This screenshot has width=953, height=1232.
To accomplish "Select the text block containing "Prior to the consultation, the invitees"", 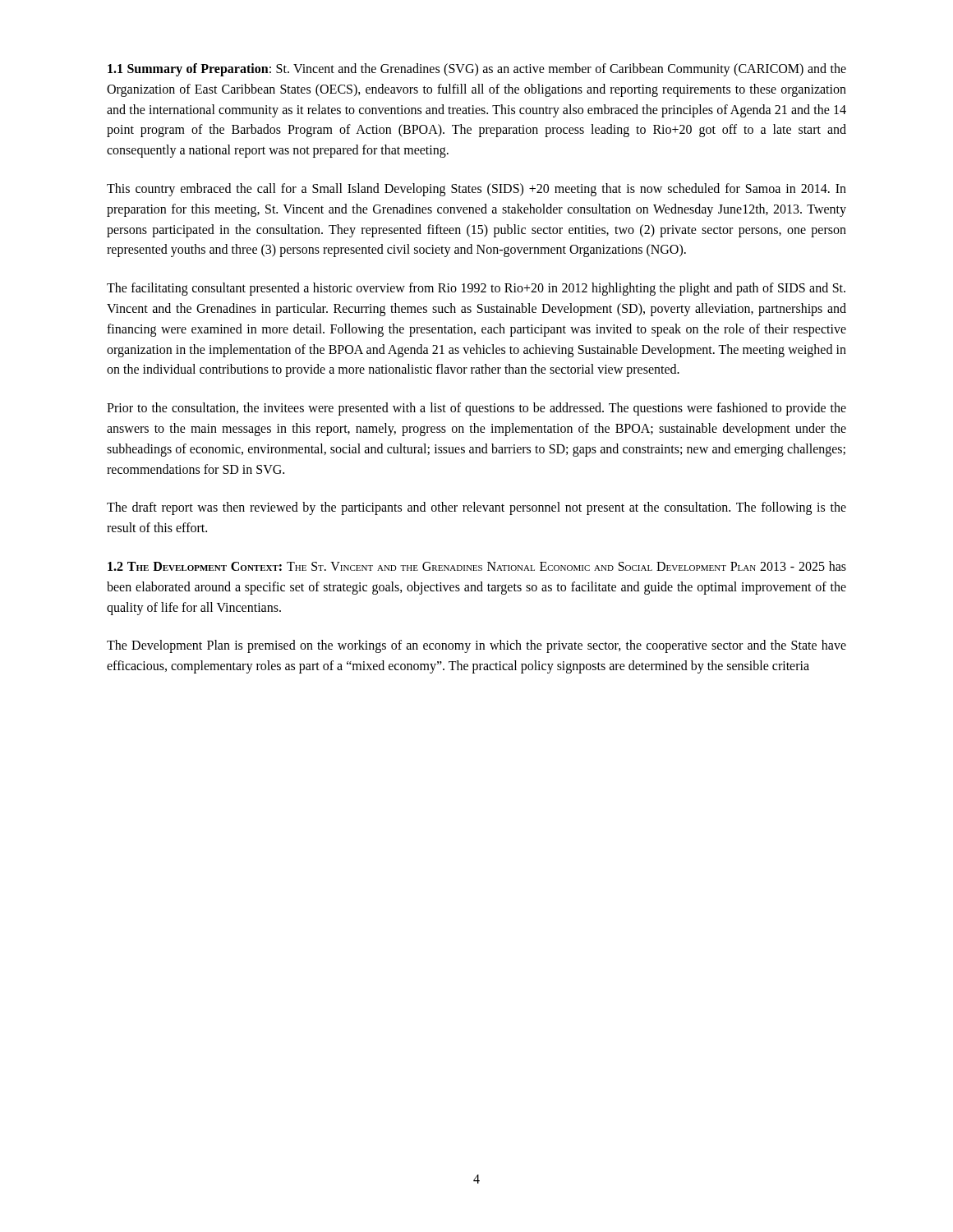I will 476,438.
